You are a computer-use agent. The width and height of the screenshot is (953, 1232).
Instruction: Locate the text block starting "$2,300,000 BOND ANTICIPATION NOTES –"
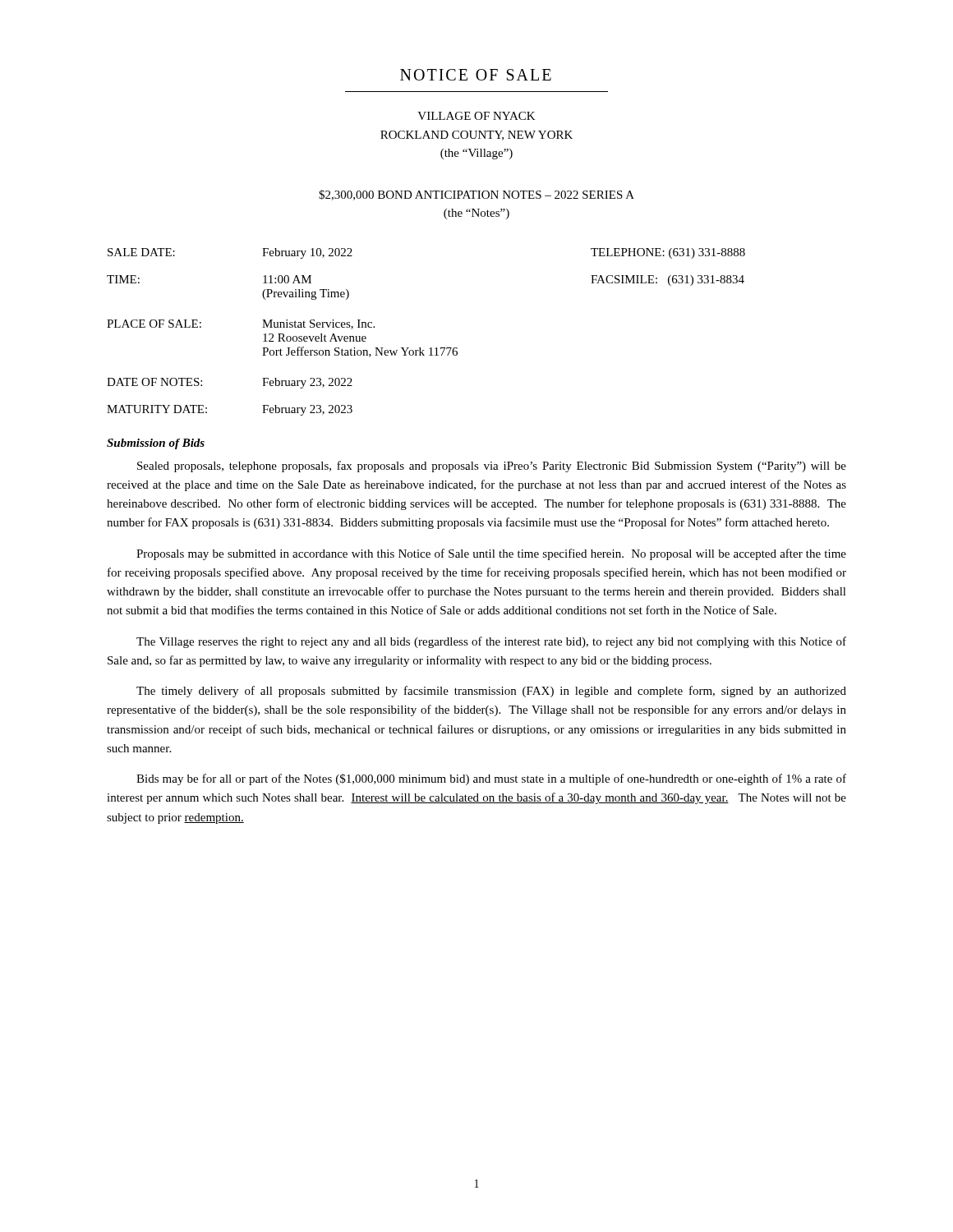(476, 203)
